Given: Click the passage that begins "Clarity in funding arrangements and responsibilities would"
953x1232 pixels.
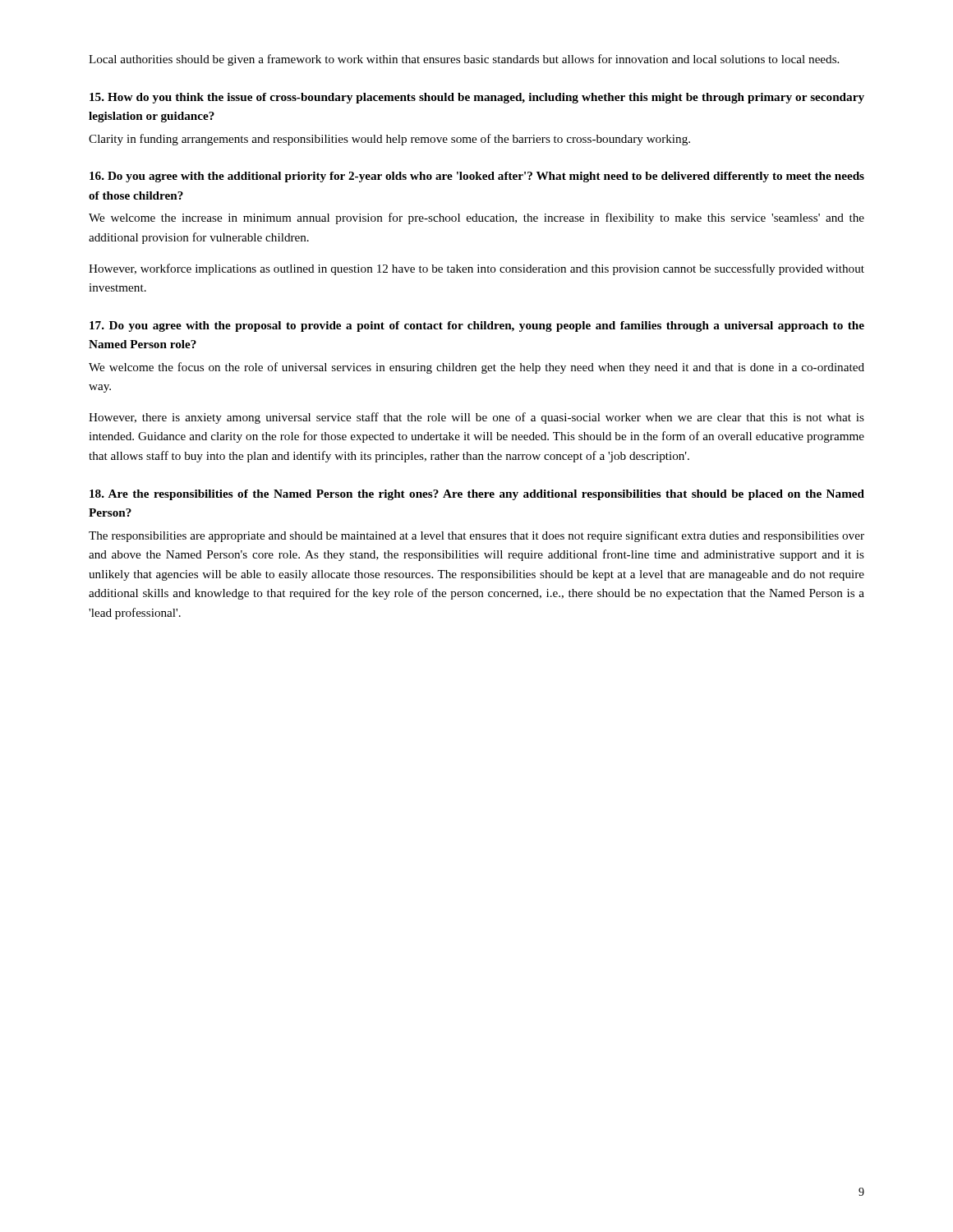Looking at the screenshot, I should (x=390, y=138).
